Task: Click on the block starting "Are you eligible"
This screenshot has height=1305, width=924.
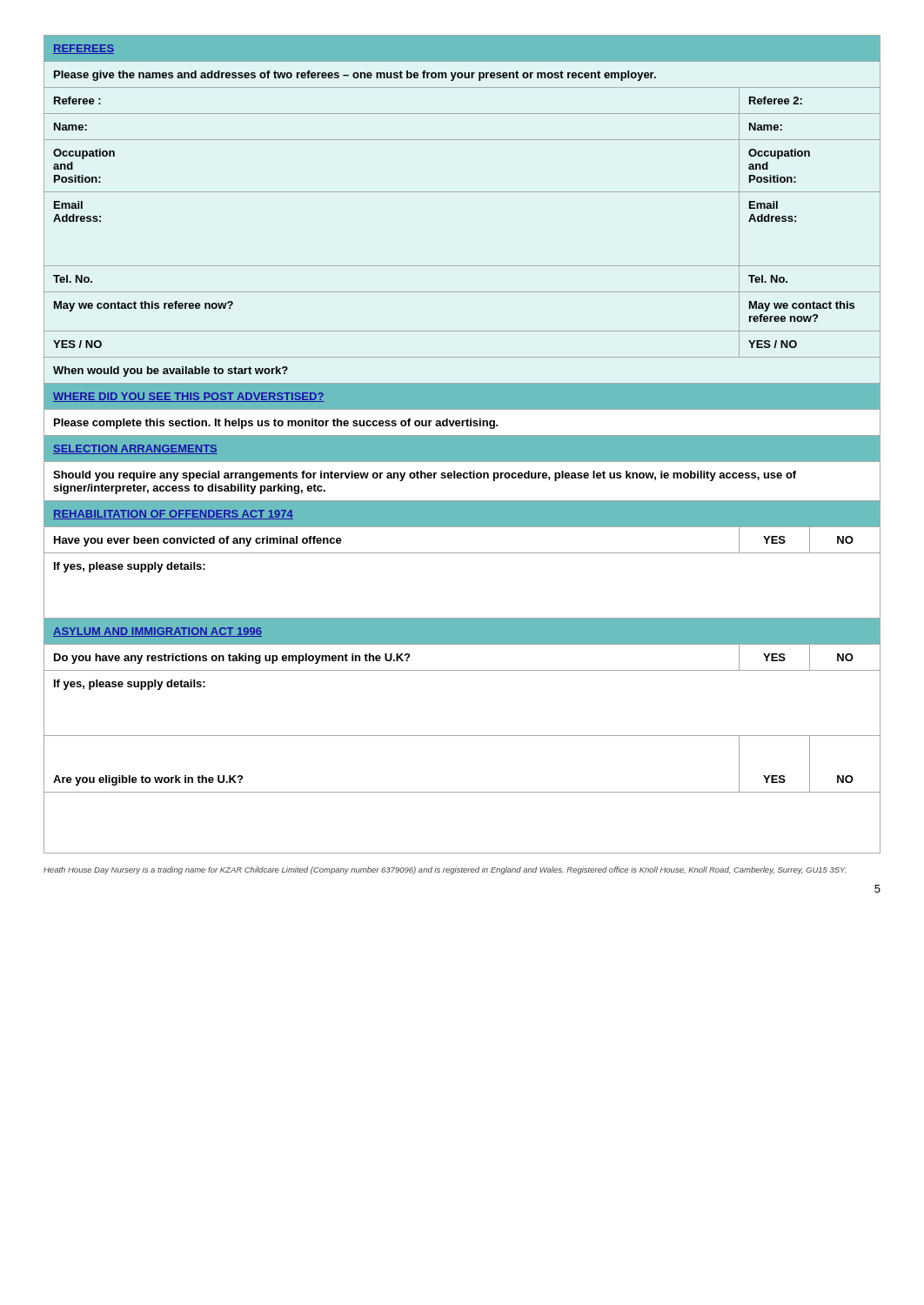Action: [x=148, y=779]
